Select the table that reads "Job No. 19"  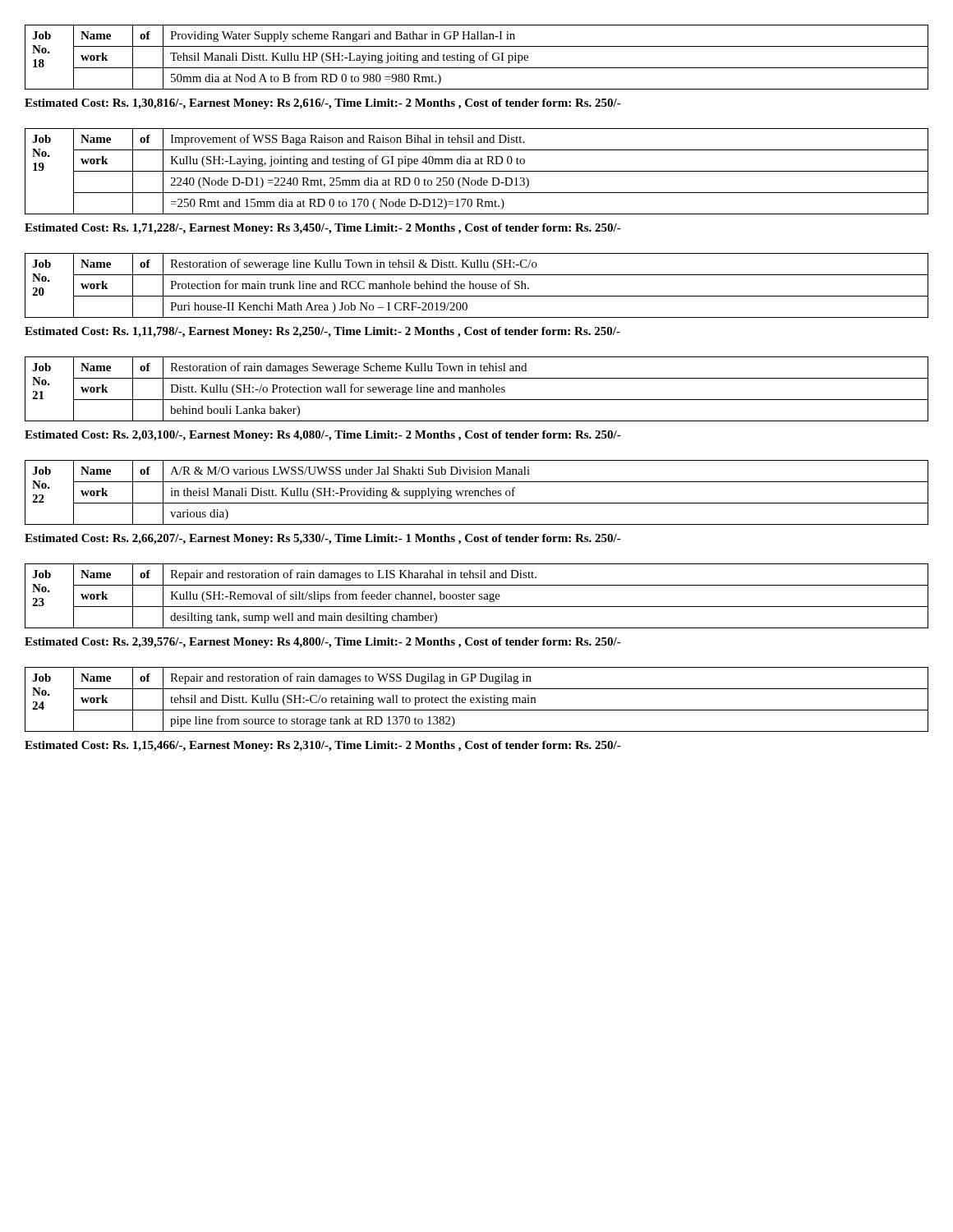476,171
